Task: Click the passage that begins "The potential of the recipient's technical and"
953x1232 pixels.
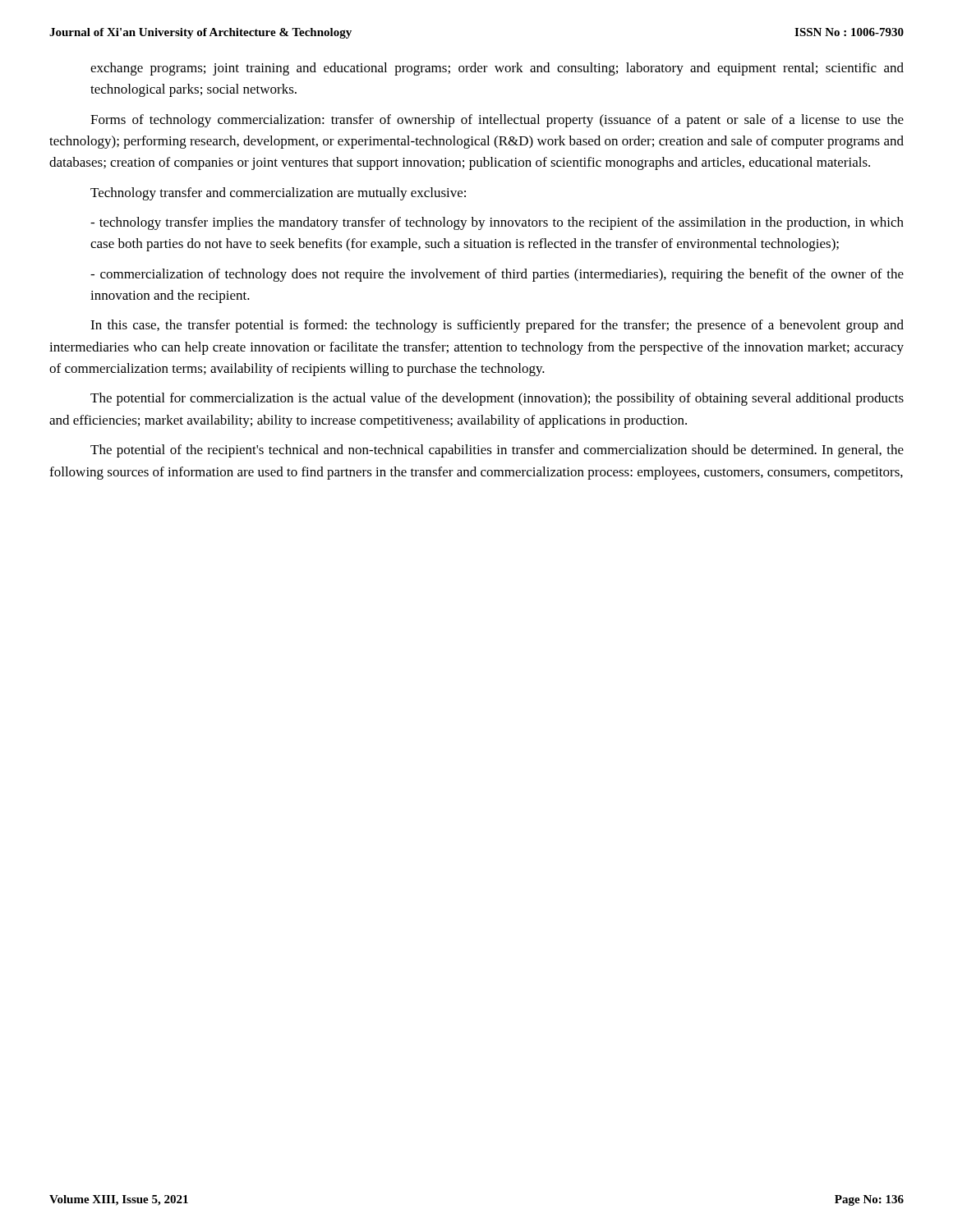Action: [476, 461]
